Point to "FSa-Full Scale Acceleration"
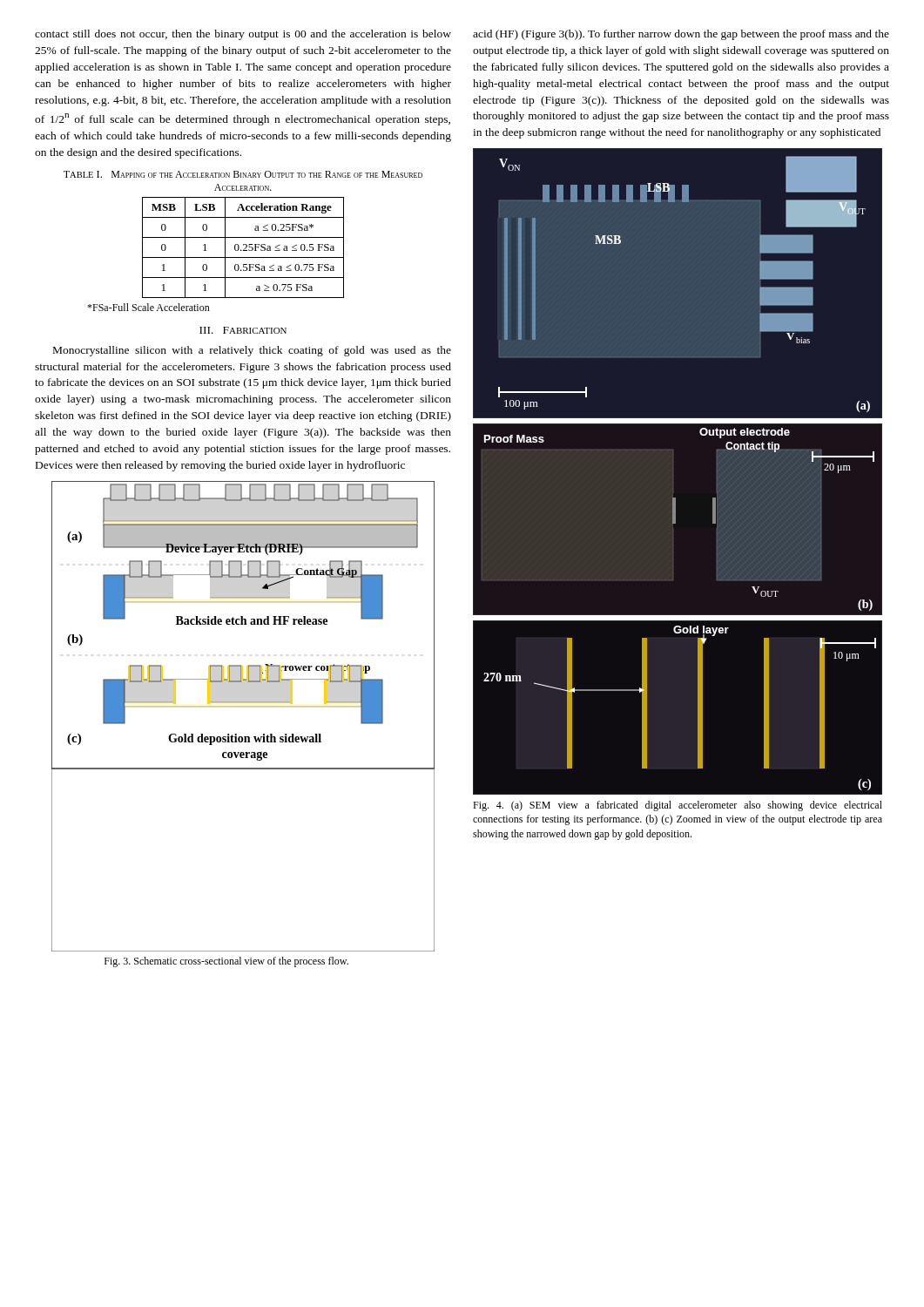 pos(148,307)
